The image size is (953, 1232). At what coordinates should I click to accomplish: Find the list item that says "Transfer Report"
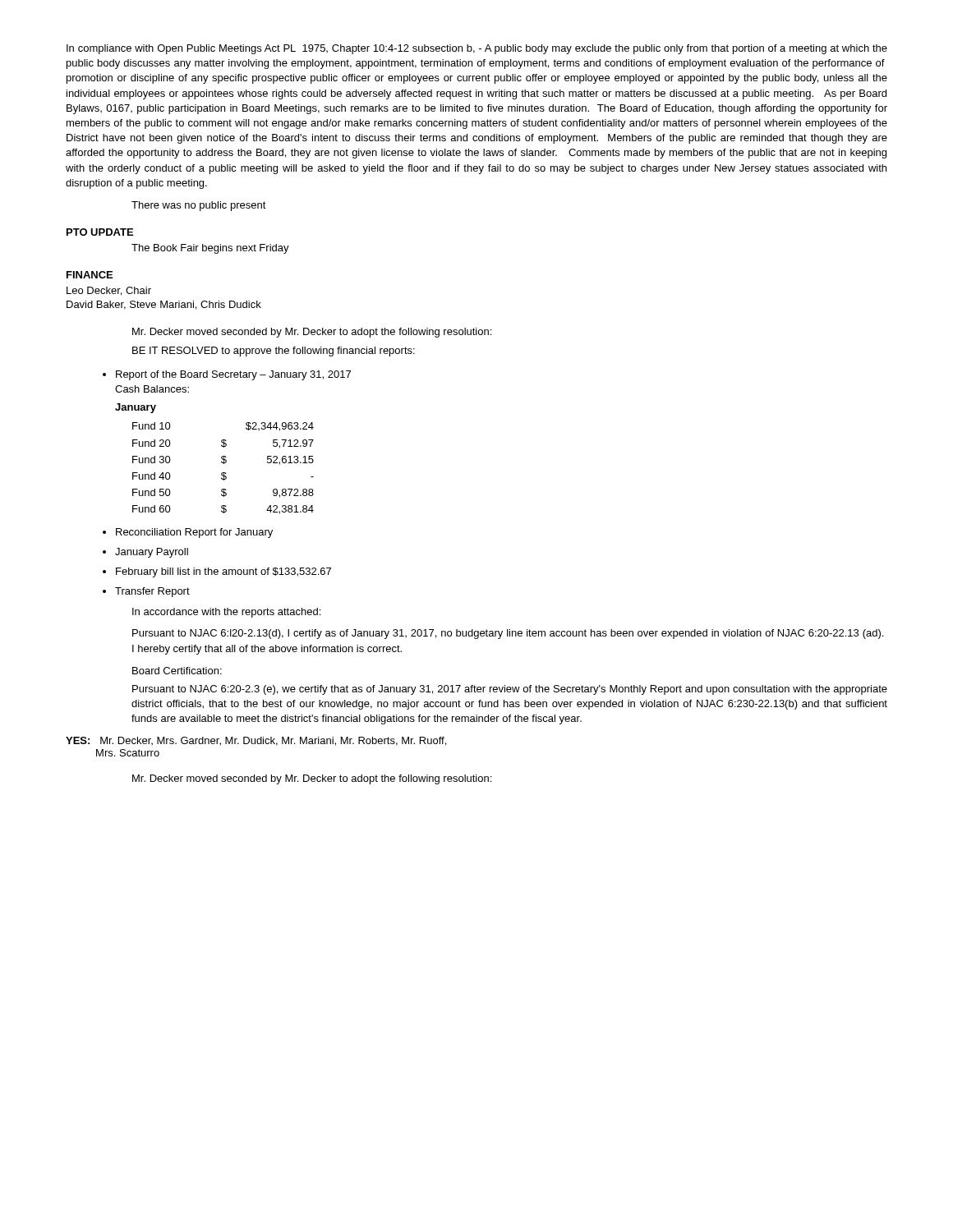(x=152, y=591)
